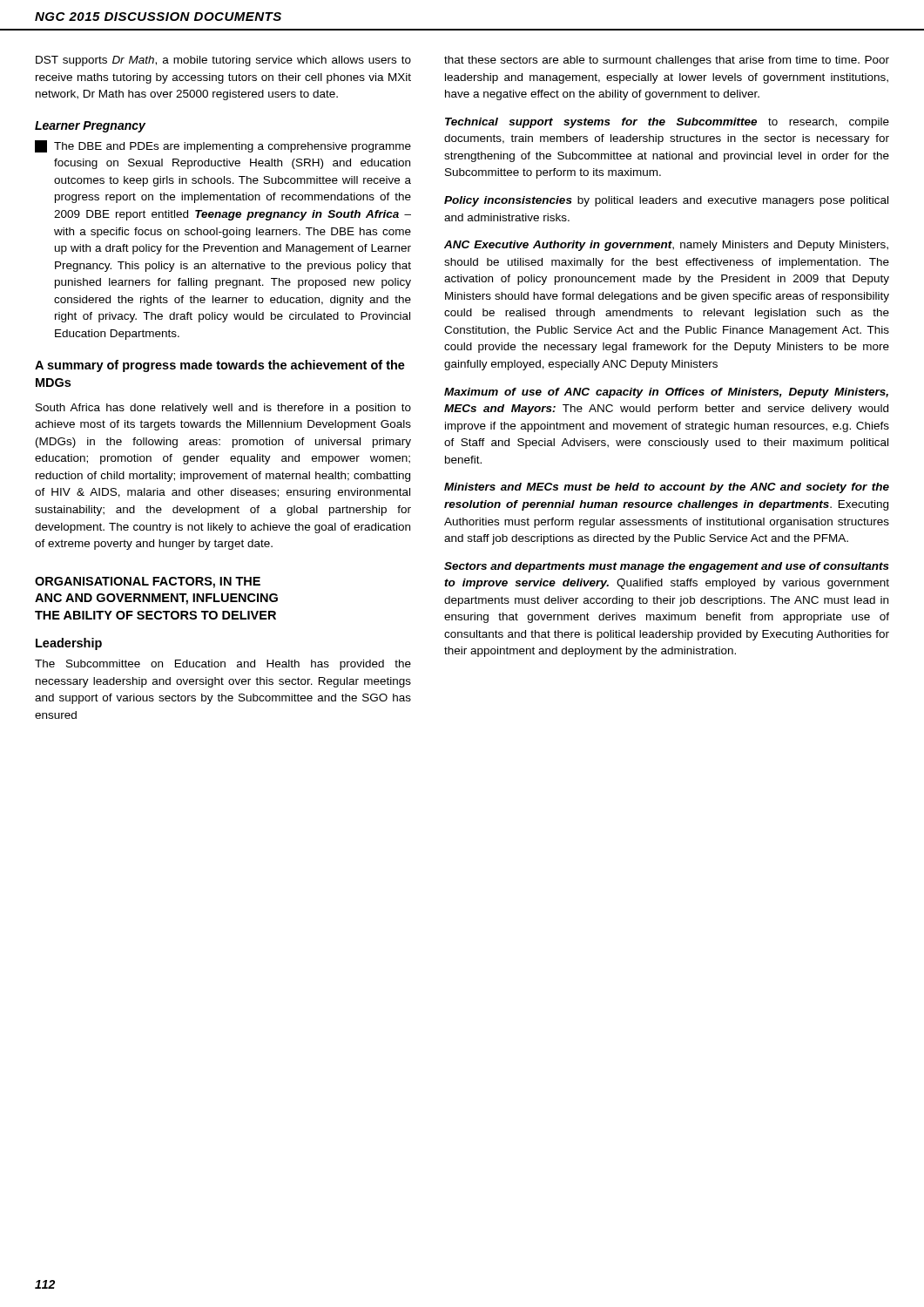Point to "Learner Pregnancy"
924x1307 pixels.
click(90, 125)
